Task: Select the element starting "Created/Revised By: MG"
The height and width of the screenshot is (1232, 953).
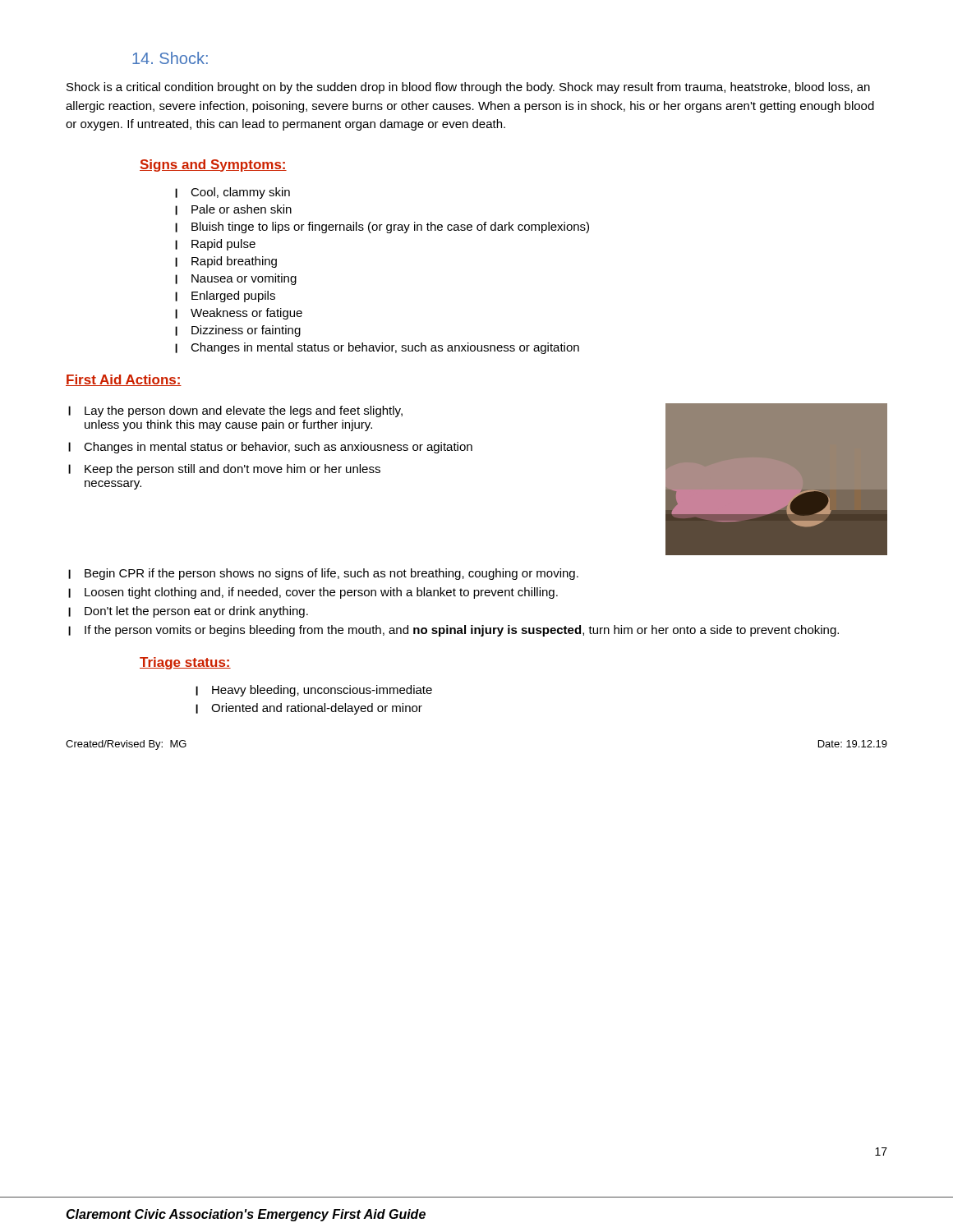Action: coord(127,745)
